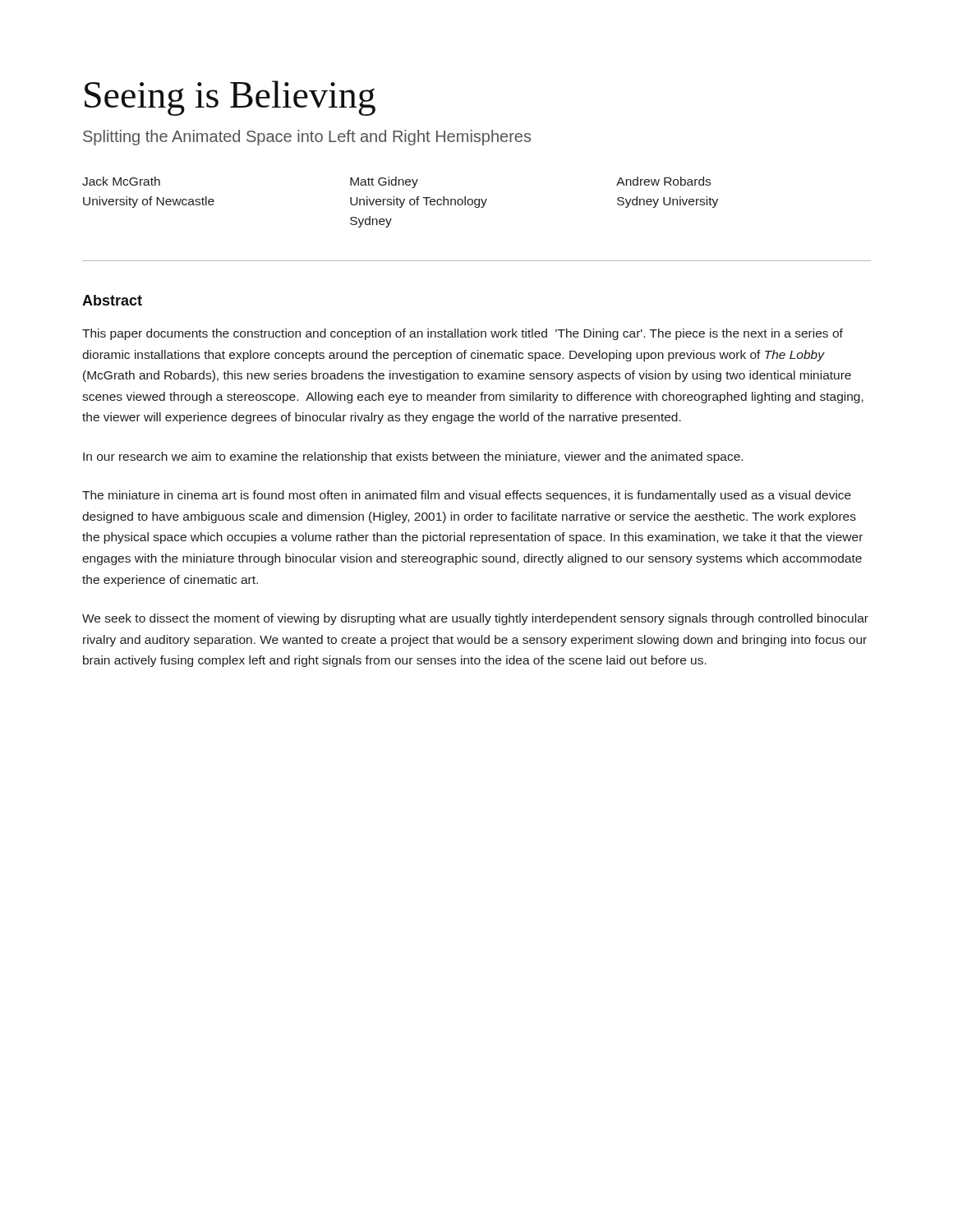Locate the block of text that opens with "The miniature in cinema art is found"

coord(476,537)
